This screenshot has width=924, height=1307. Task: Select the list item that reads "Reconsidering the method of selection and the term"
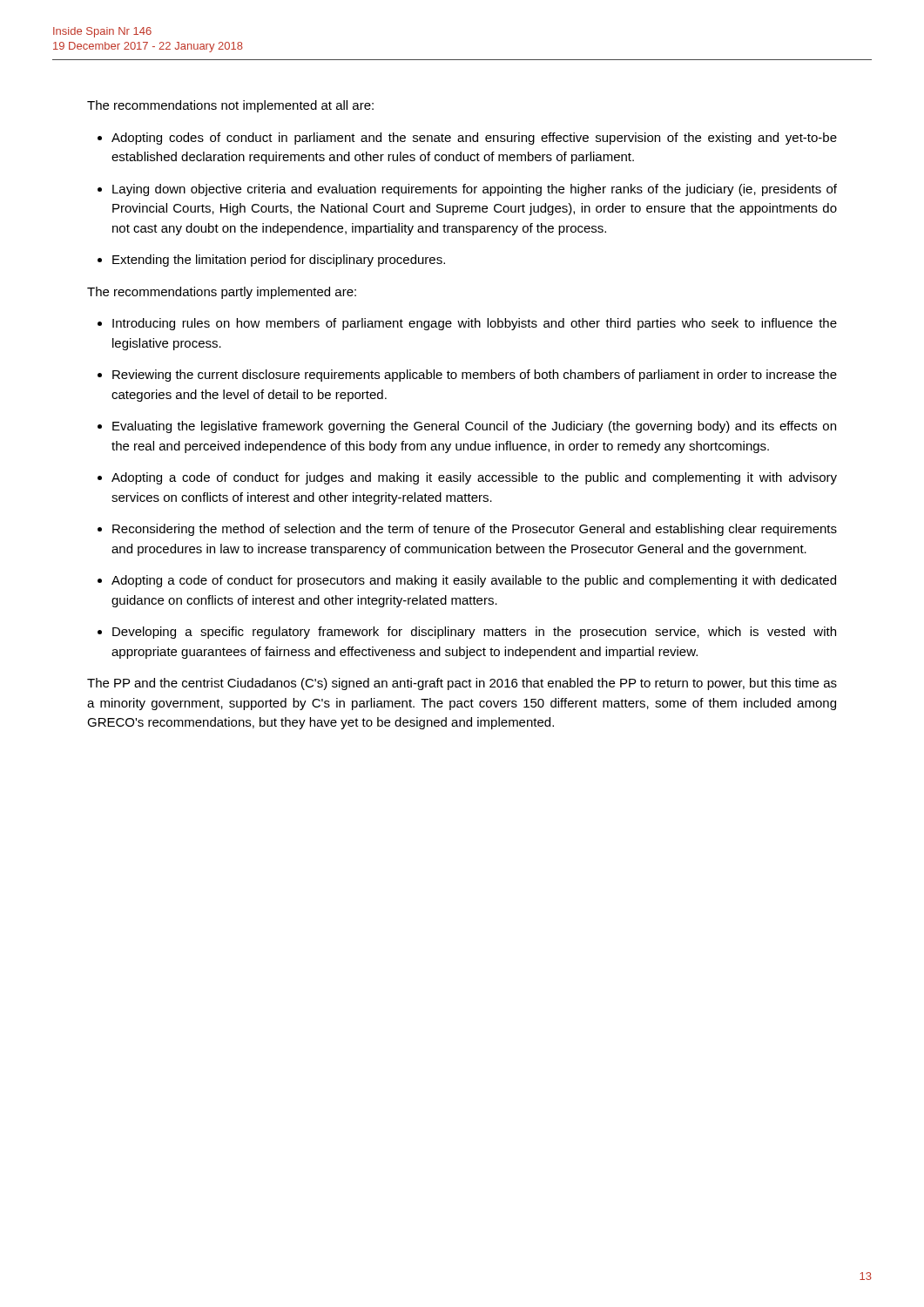pyautogui.click(x=474, y=538)
